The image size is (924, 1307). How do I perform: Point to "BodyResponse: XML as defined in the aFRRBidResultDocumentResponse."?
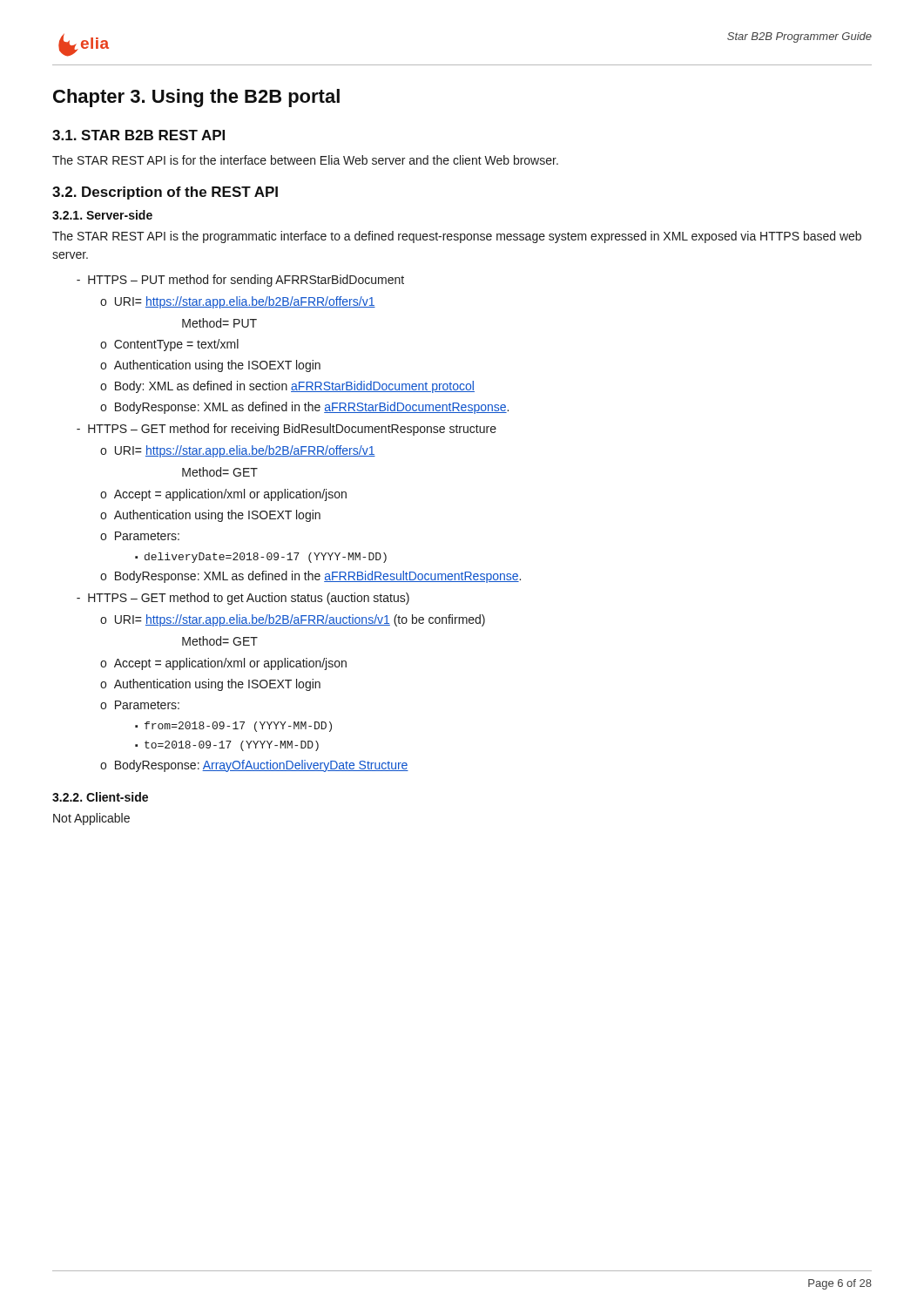[318, 576]
